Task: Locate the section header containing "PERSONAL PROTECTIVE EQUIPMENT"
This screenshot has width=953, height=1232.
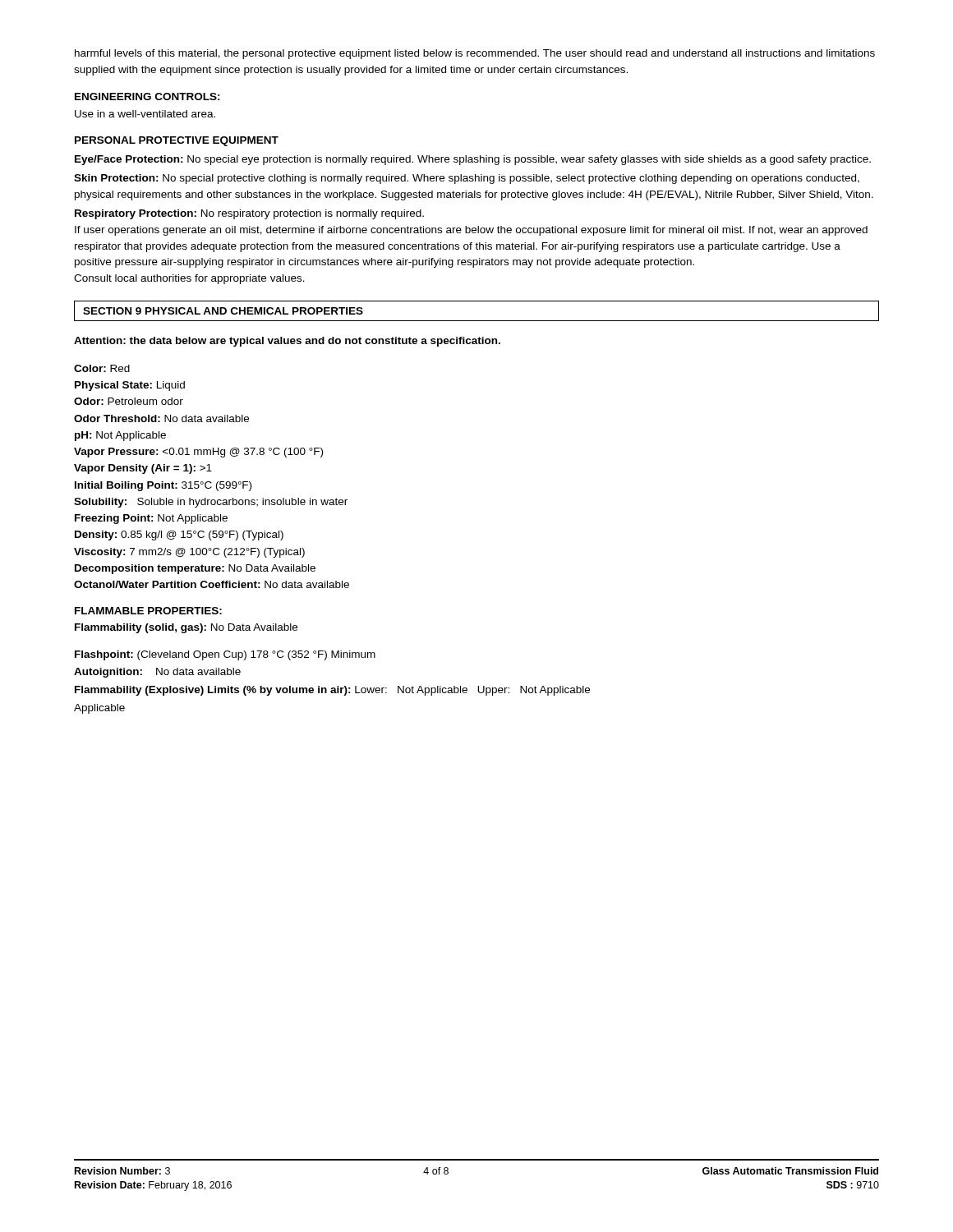Action: [x=176, y=140]
